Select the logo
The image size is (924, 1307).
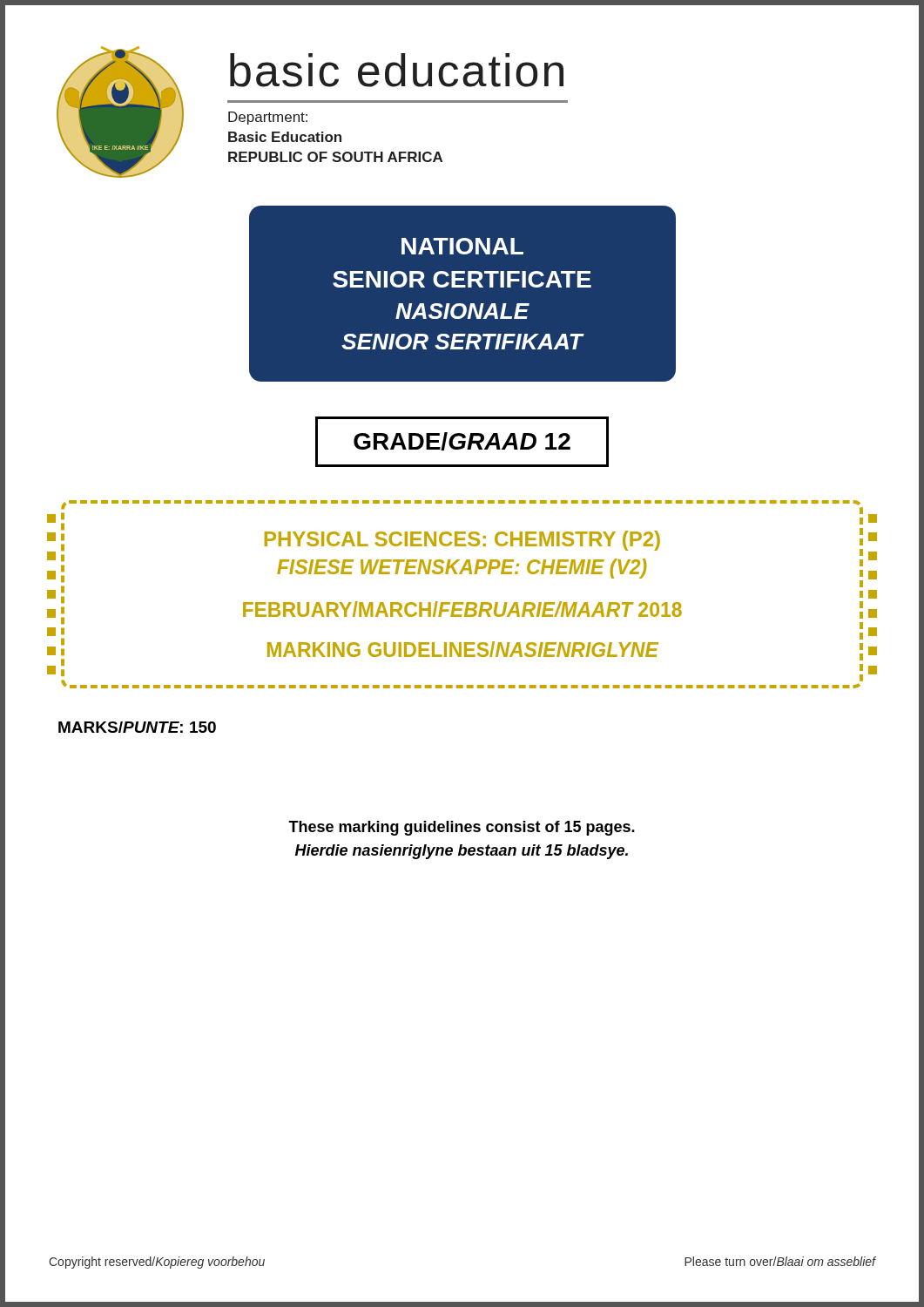[121, 110]
